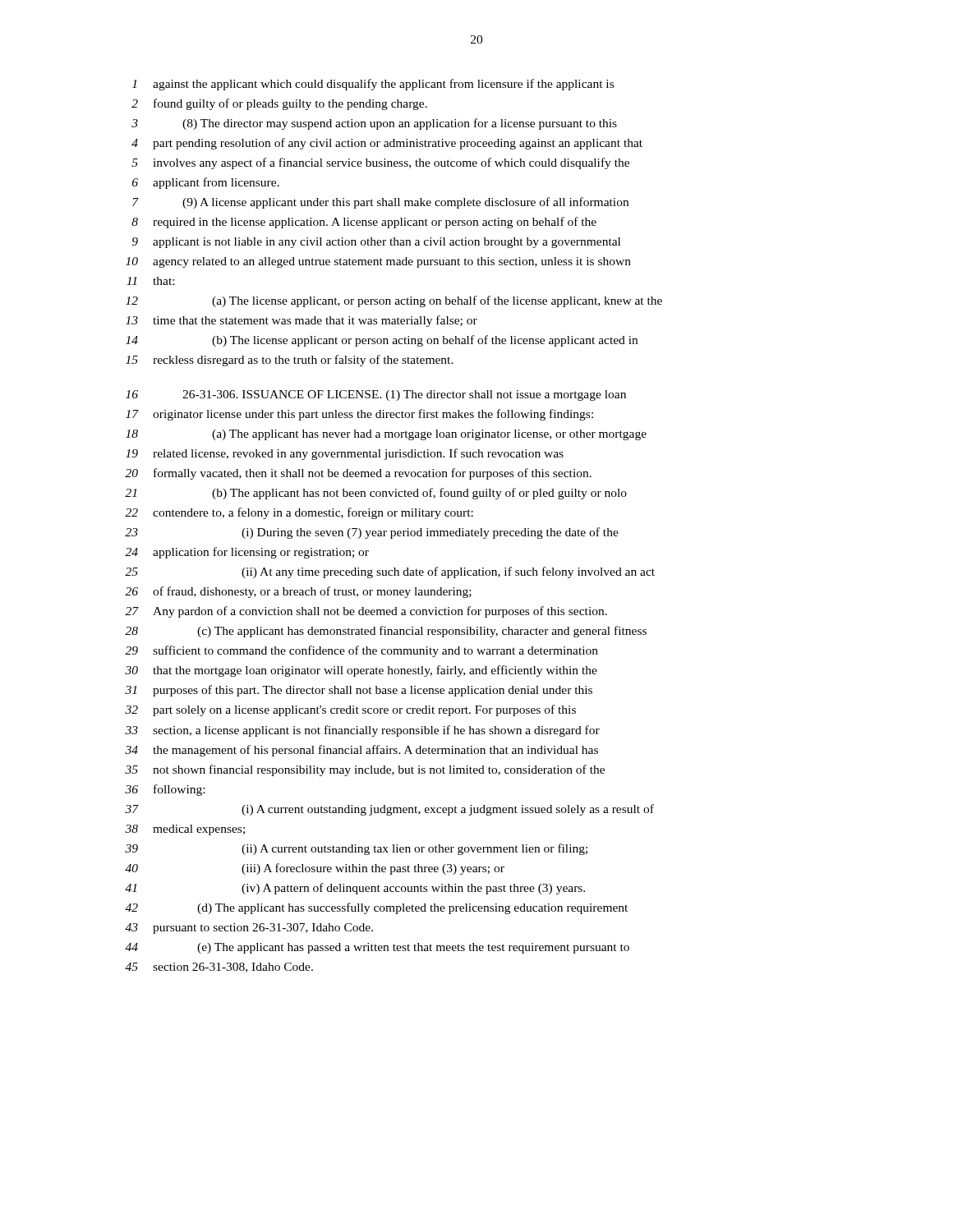Find the list item containing "21 (b) The applicant has not been convicted"

(493, 503)
